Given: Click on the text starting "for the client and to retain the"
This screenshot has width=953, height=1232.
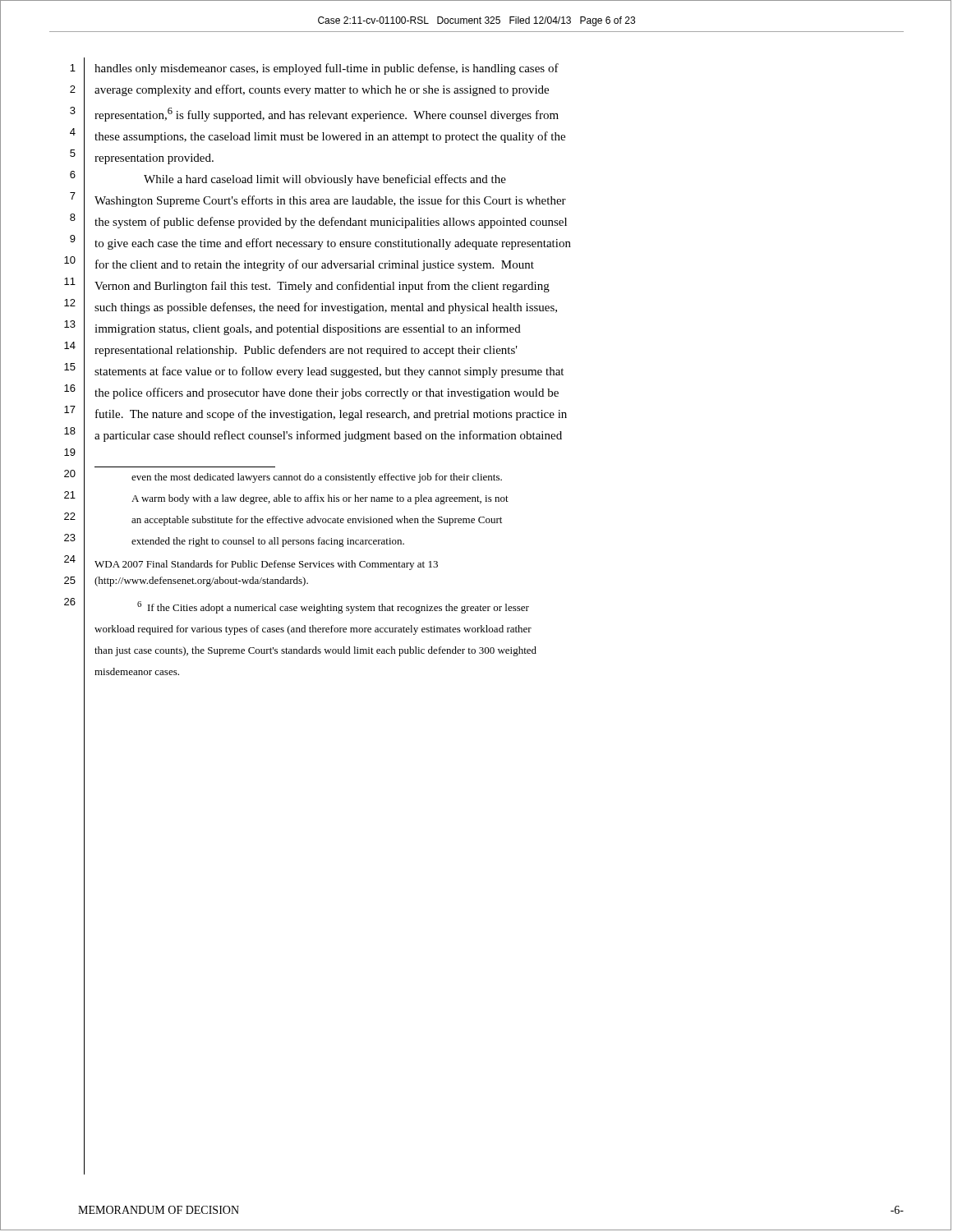Looking at the screenshot, I should point(314,264).
